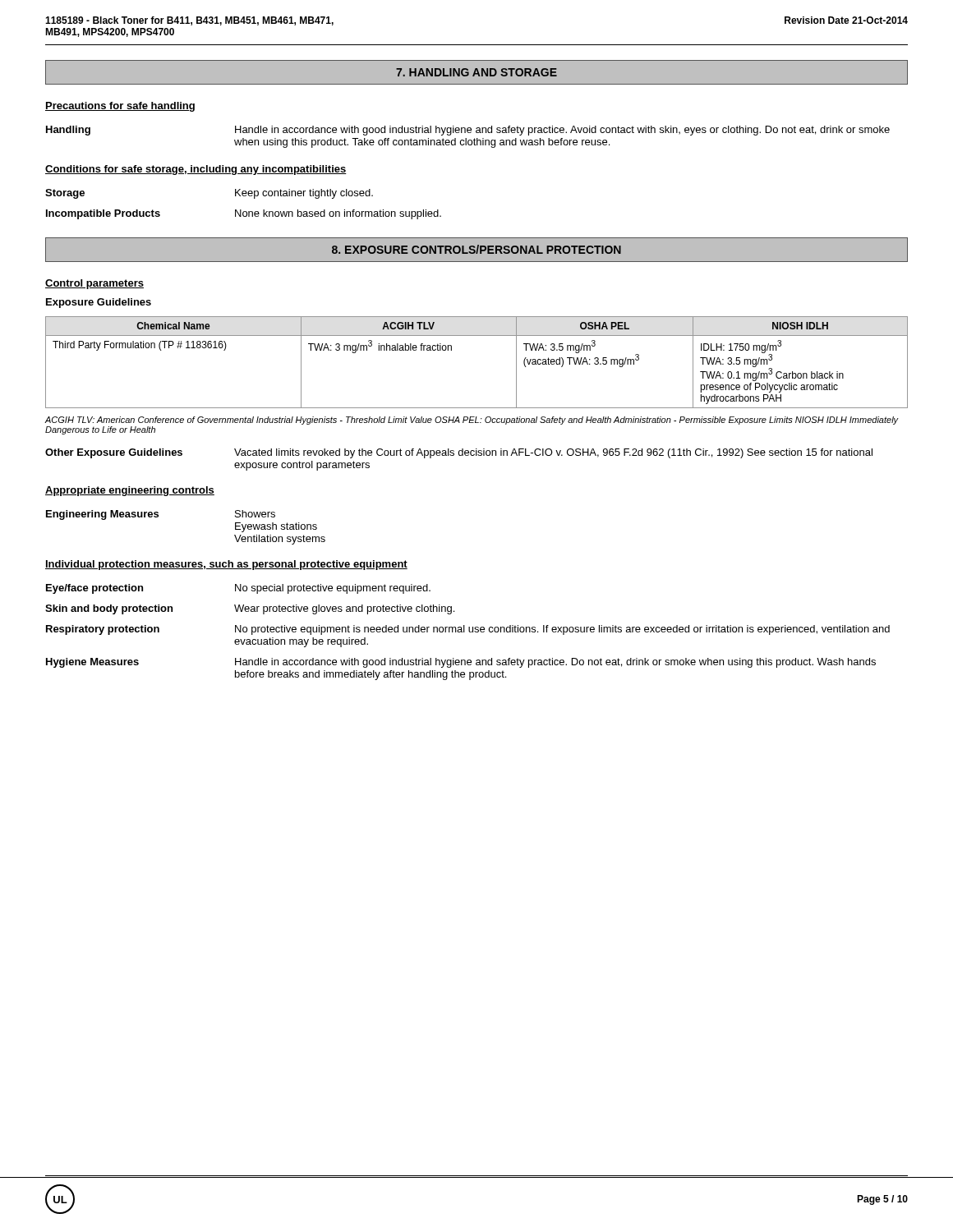Screen dimensions: 1232x953
Task: Find the text block starting "Other Exposure Guidelines Vacated limits"
Action: [476, 458]
